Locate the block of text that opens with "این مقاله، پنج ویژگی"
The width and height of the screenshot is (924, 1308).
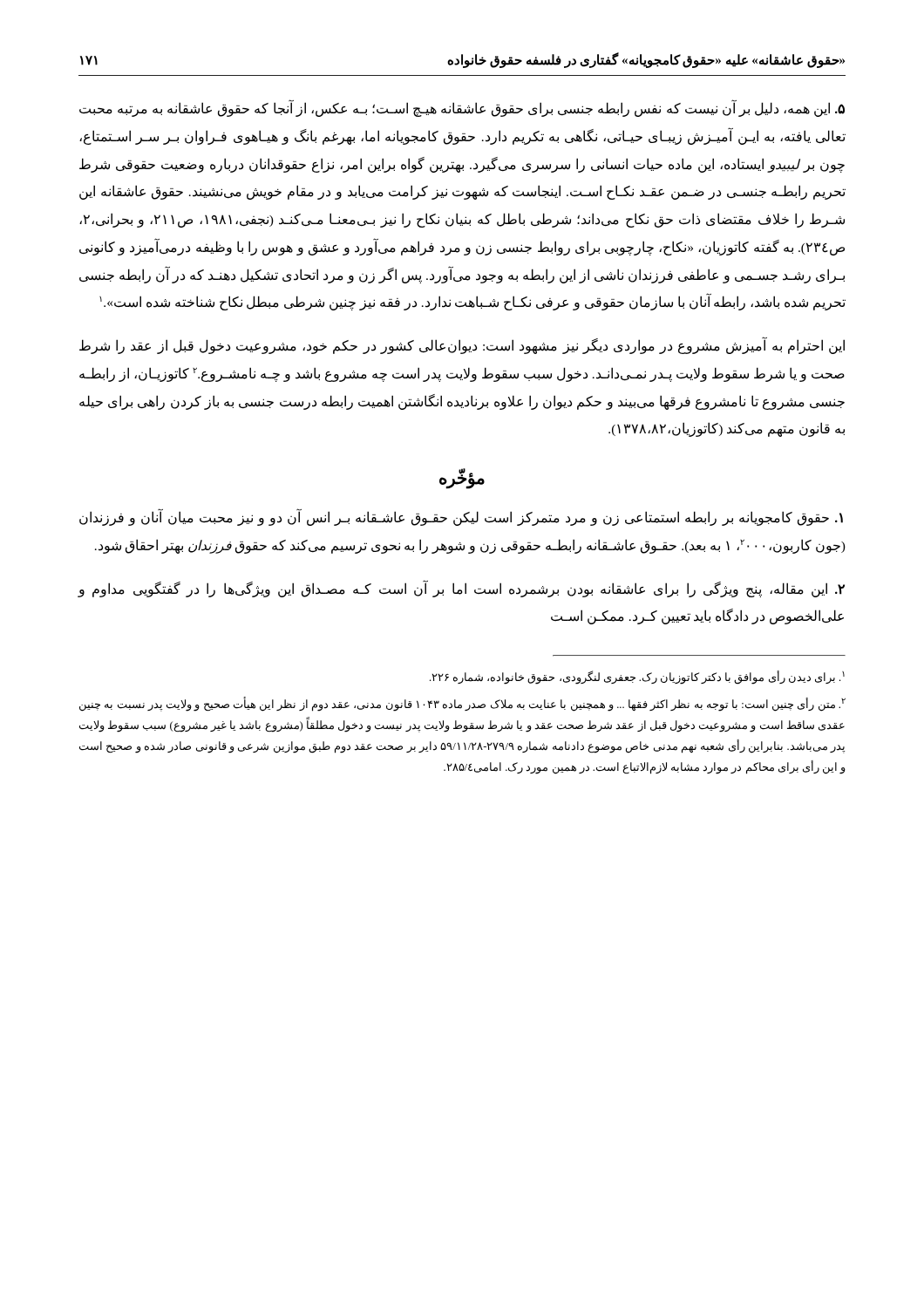pos(462,603)
